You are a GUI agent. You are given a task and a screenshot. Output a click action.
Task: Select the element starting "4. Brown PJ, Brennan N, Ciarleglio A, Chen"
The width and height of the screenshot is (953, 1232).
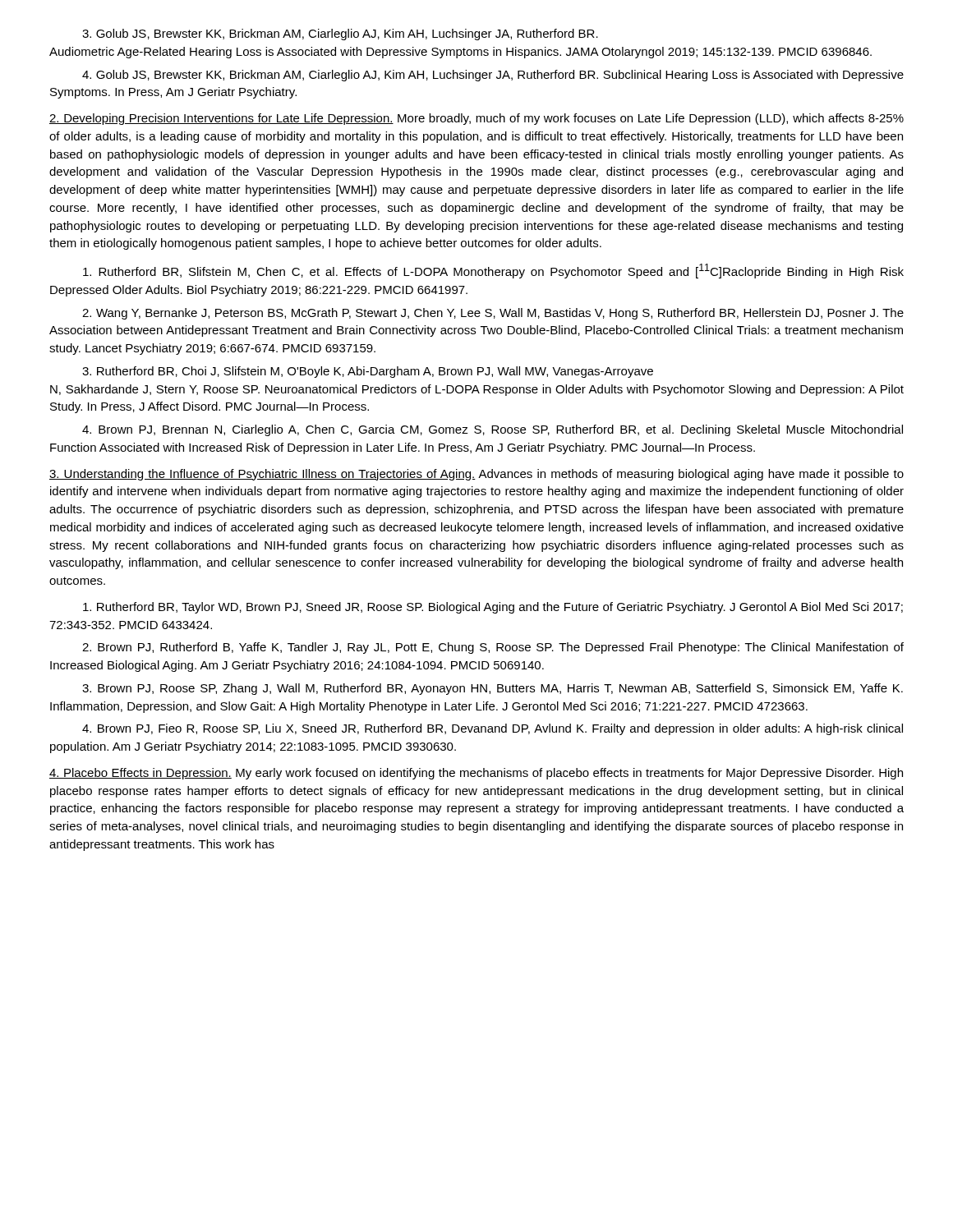(476, 438)
